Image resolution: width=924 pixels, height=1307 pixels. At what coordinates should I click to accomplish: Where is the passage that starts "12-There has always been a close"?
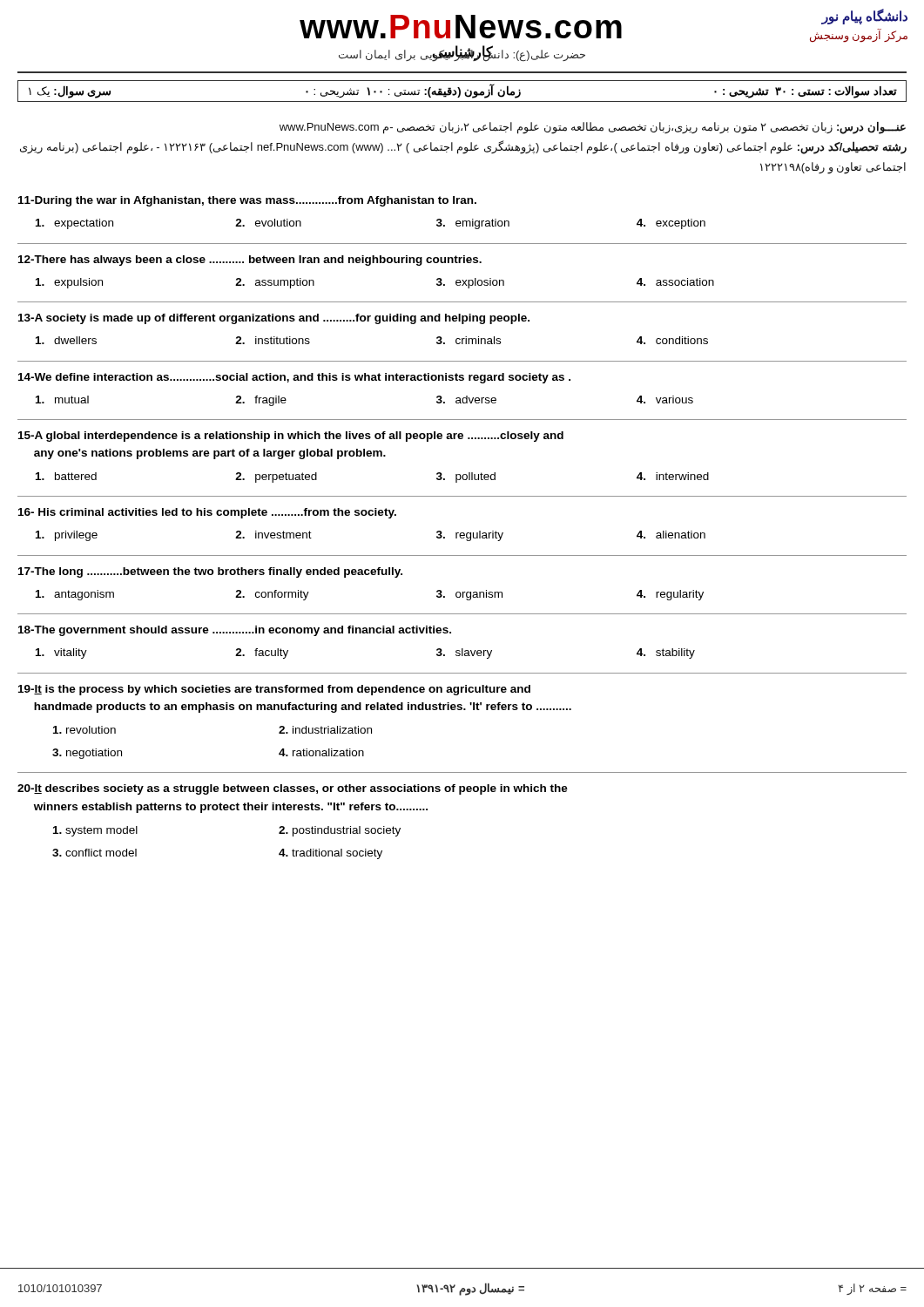coord(462,272)
